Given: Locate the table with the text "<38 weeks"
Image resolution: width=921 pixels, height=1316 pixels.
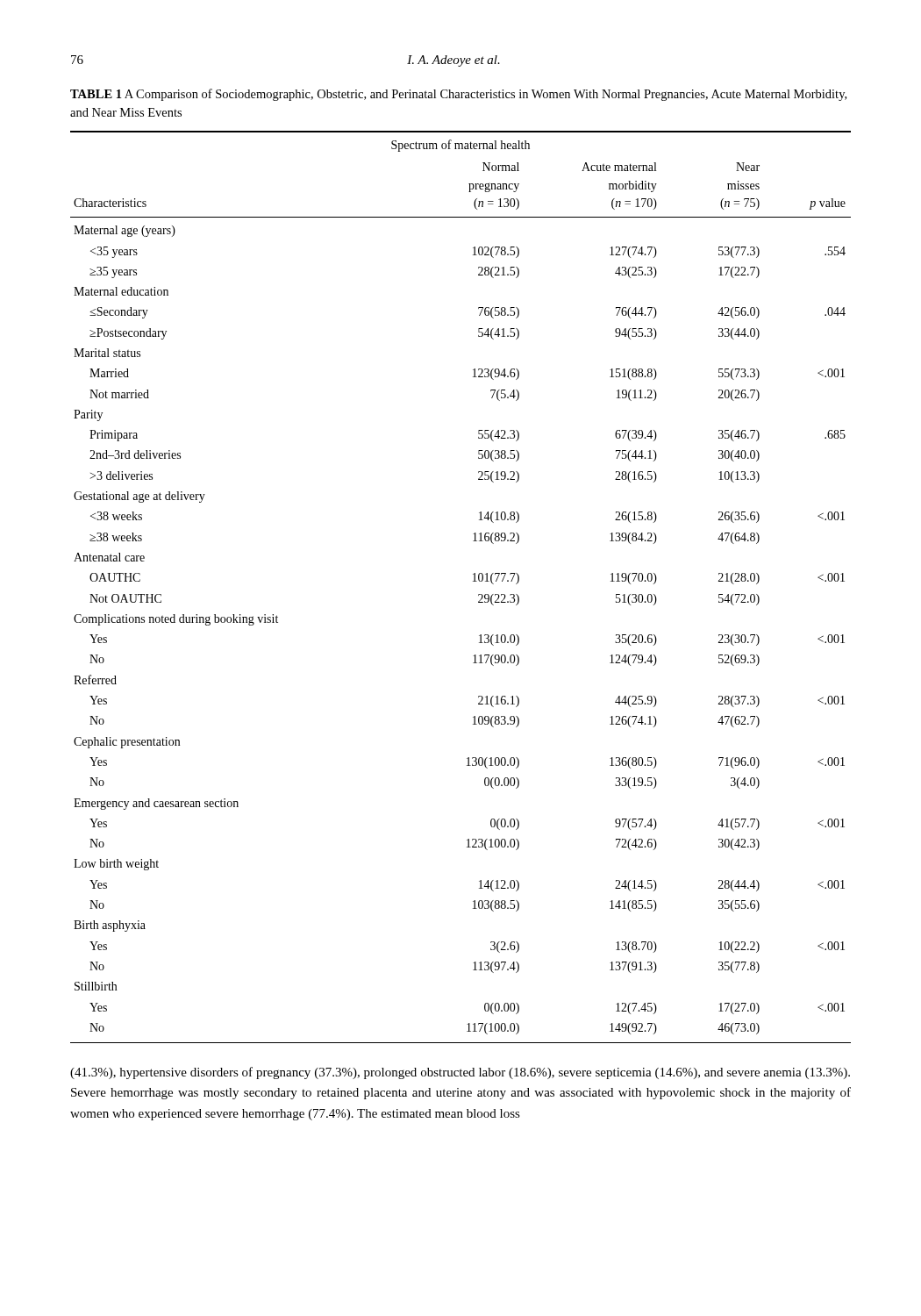Looking at the screenshot, I should [460, 587].
